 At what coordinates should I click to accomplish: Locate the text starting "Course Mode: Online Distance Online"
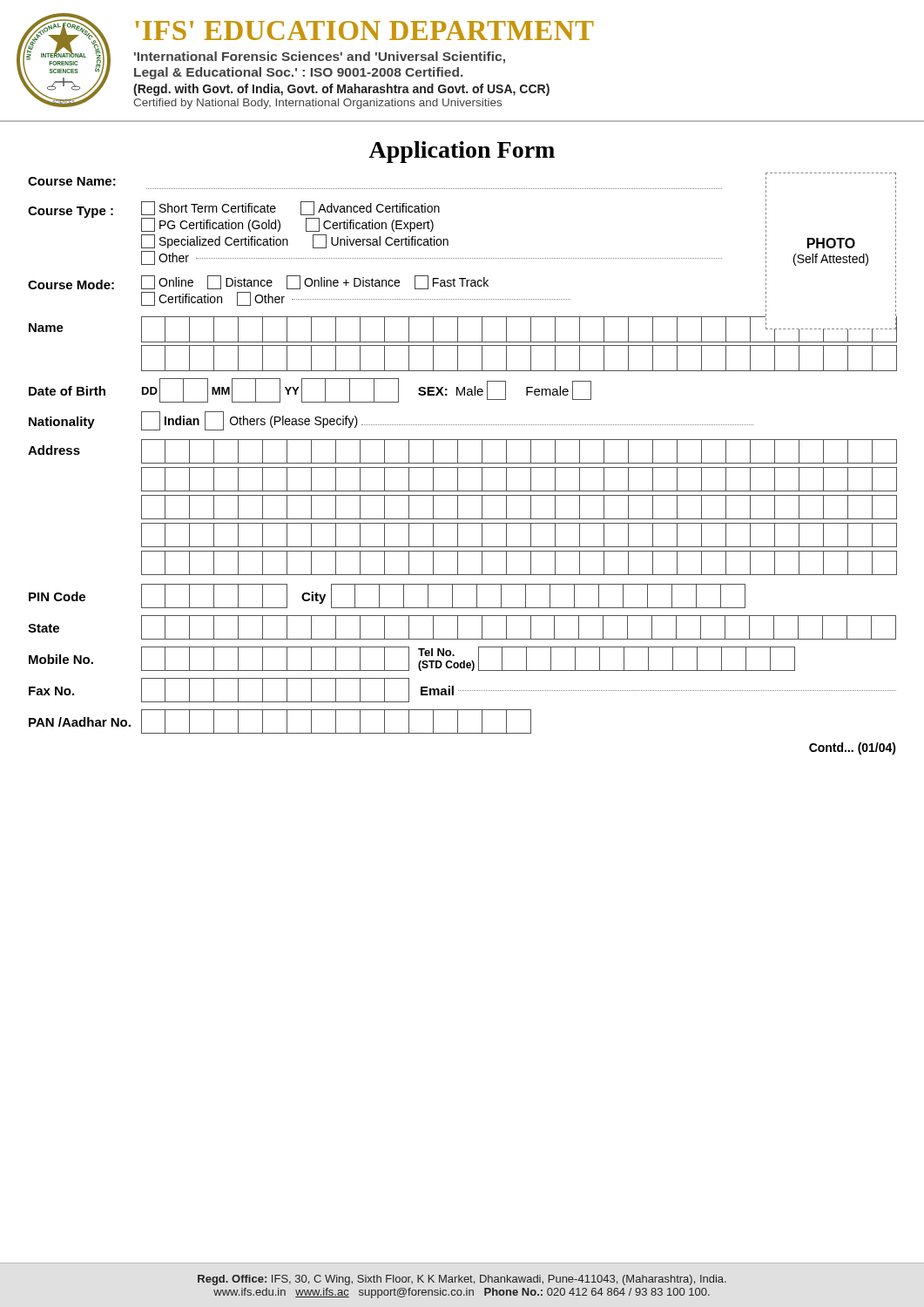(x=462, y=291)
